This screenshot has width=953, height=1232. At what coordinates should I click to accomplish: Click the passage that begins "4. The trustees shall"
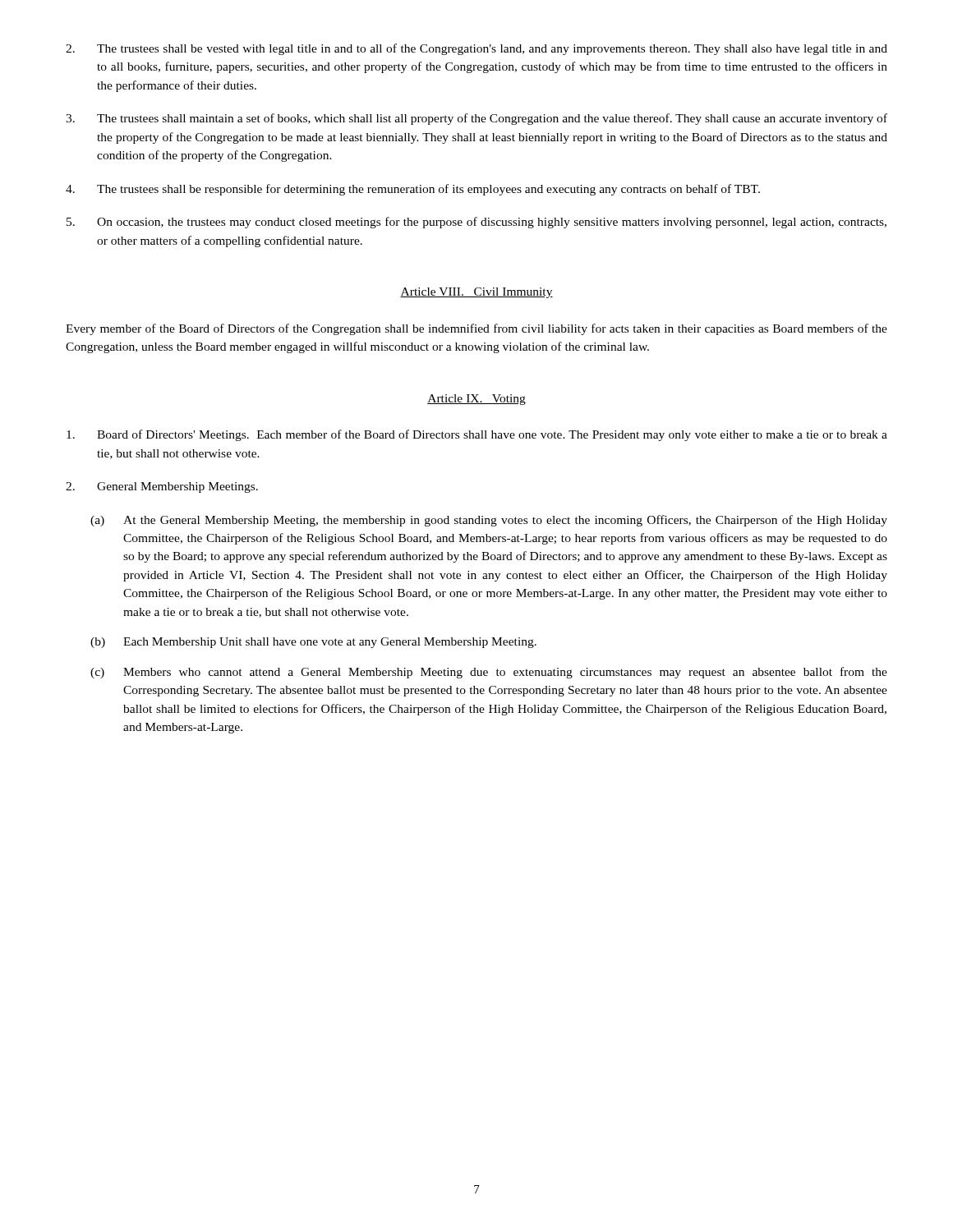point(476,189)
